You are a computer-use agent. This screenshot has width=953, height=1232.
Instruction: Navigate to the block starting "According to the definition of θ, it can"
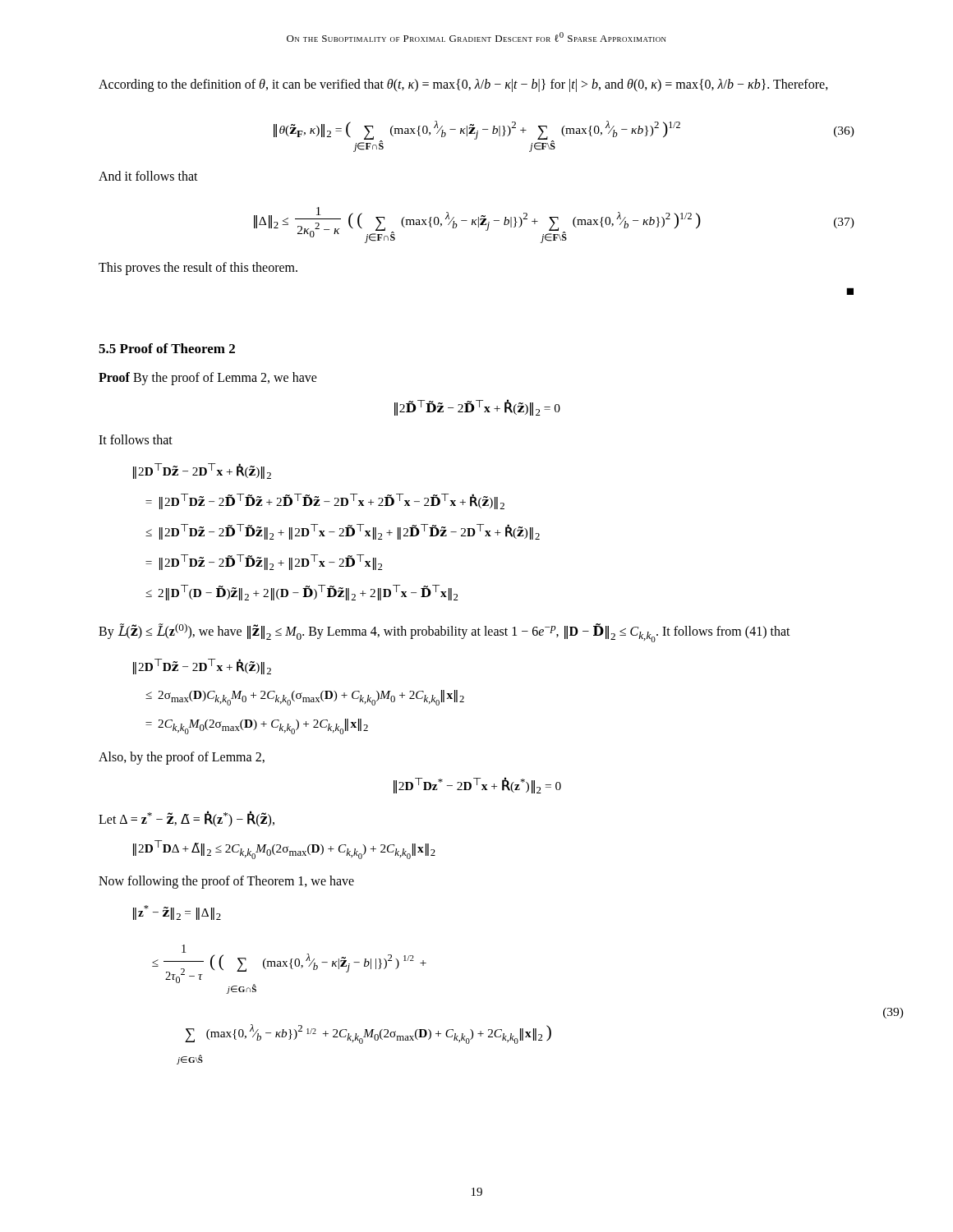(x=463, y=84)
